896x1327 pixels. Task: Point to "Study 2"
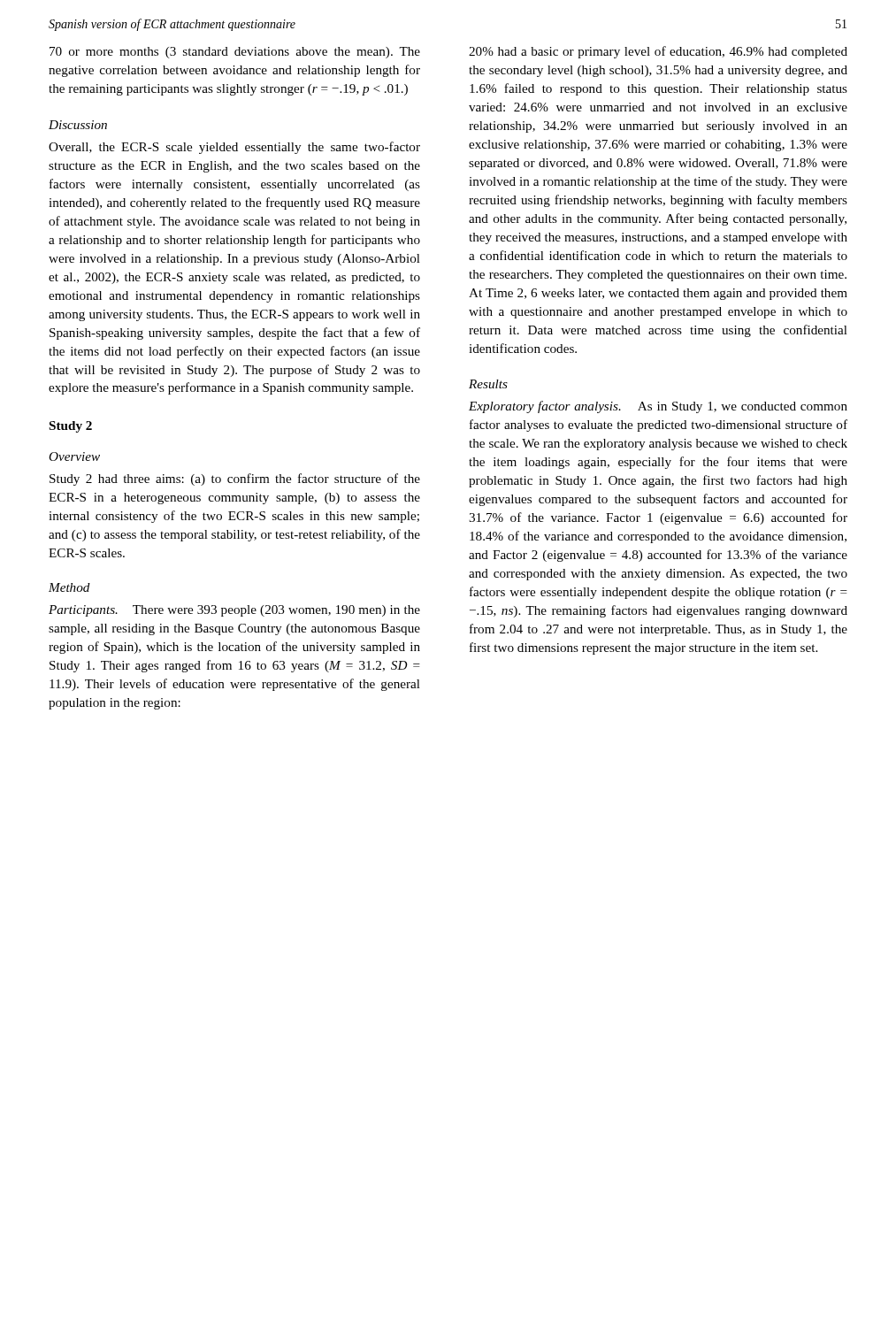click(x=71, y=426)
